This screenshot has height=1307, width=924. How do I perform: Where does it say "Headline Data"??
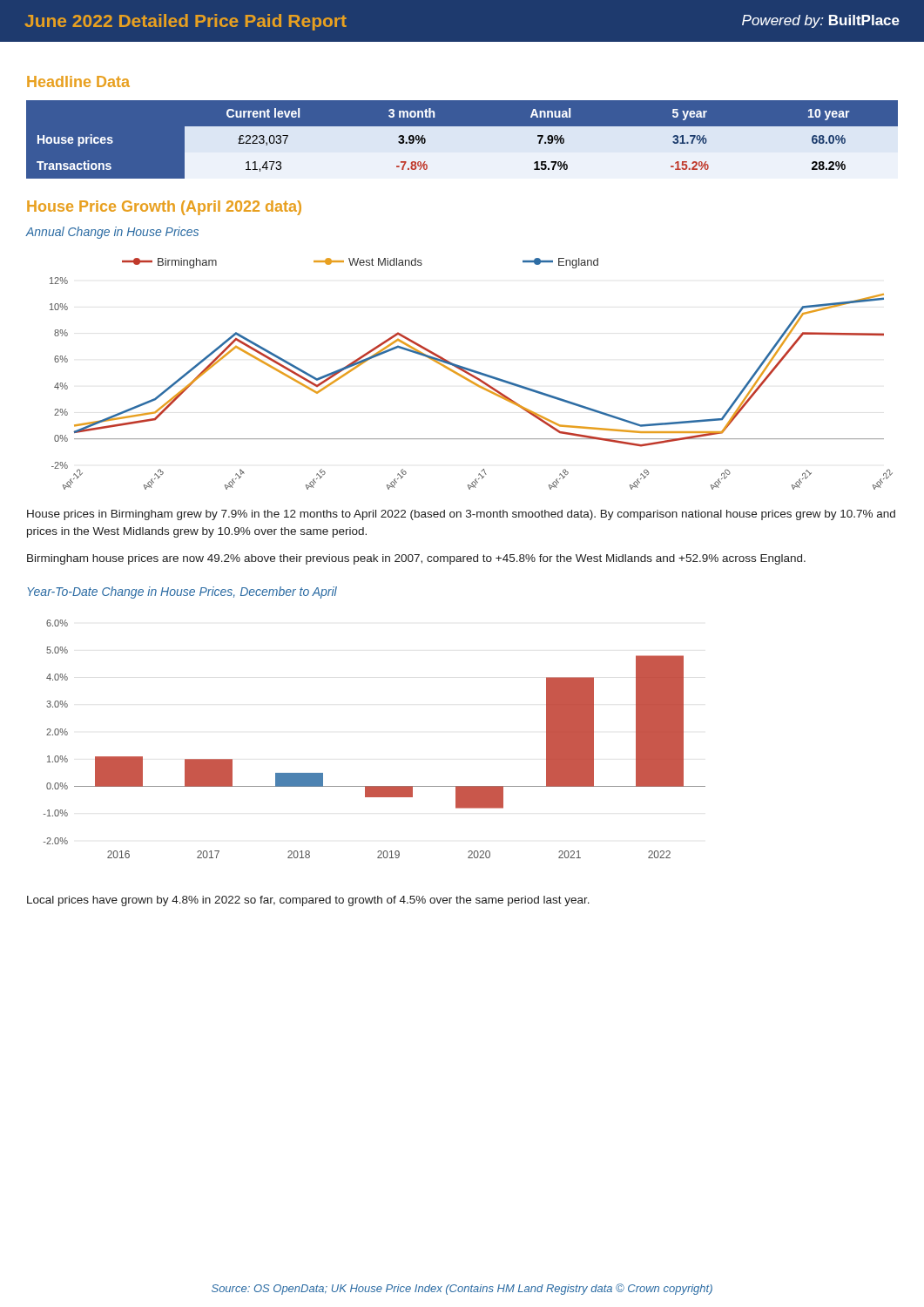click(78, 82)
